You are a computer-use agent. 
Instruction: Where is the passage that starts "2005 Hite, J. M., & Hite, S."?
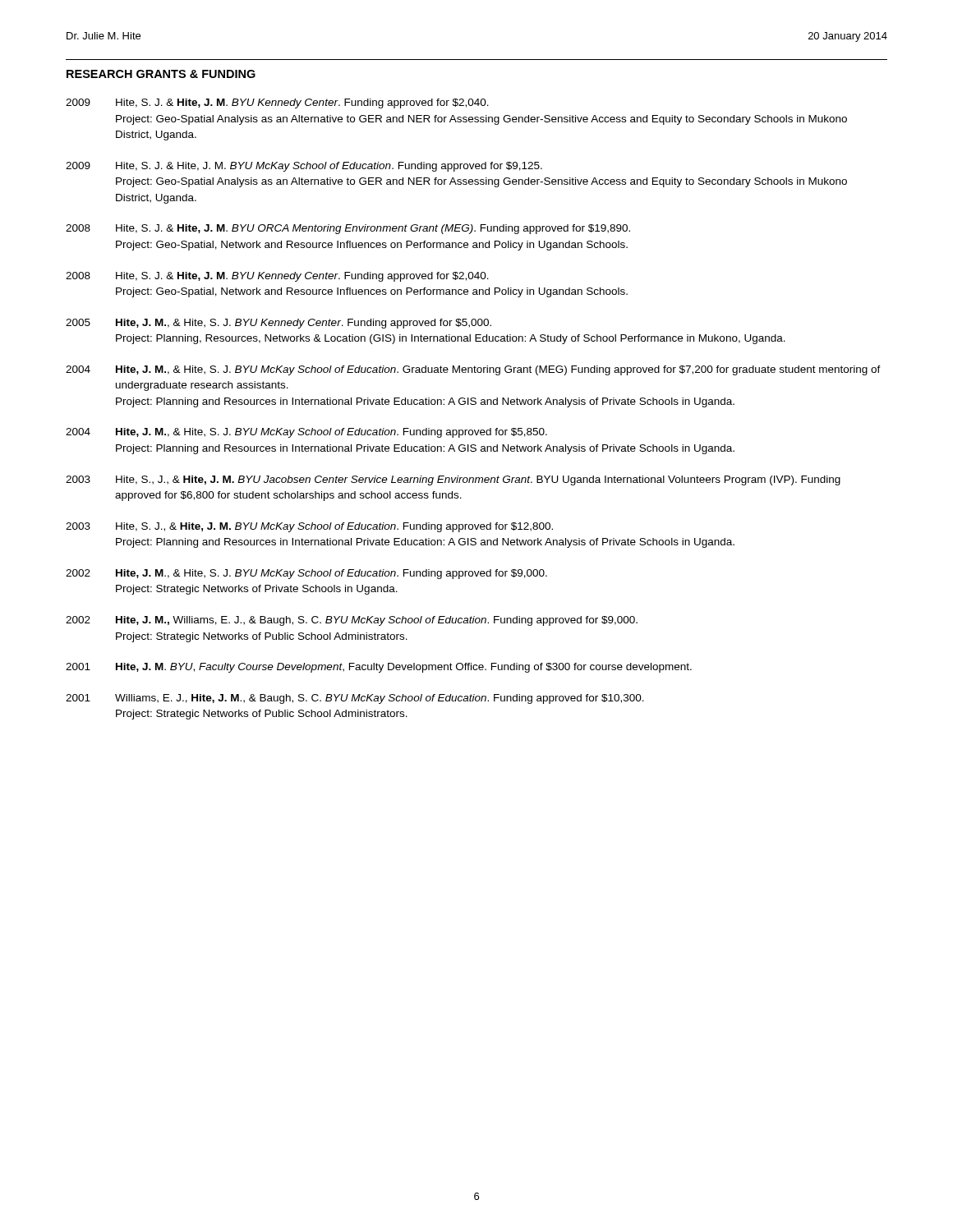(x=476, y=330)
